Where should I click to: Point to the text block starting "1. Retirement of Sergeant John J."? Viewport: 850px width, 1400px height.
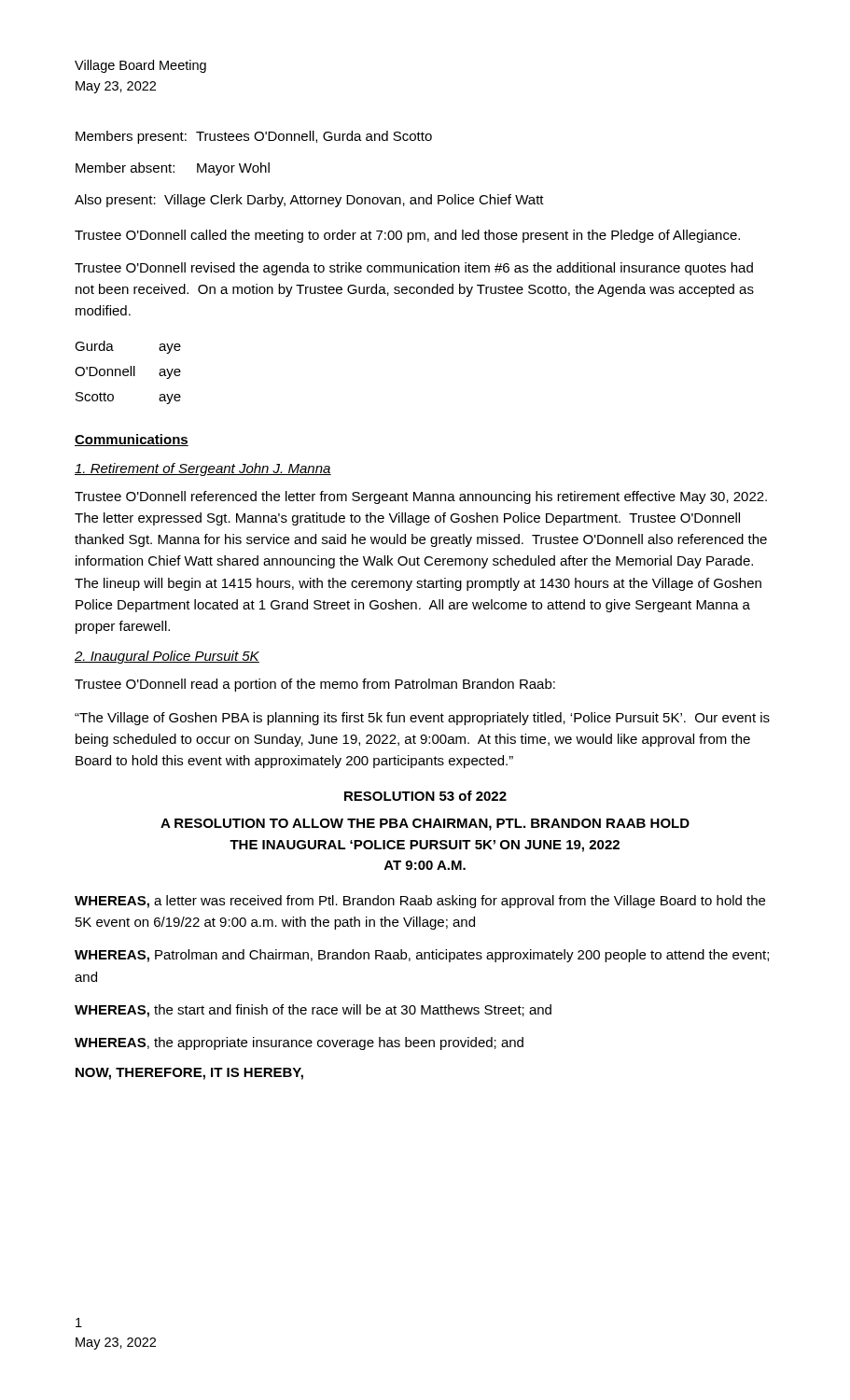[x=203, y=468]
